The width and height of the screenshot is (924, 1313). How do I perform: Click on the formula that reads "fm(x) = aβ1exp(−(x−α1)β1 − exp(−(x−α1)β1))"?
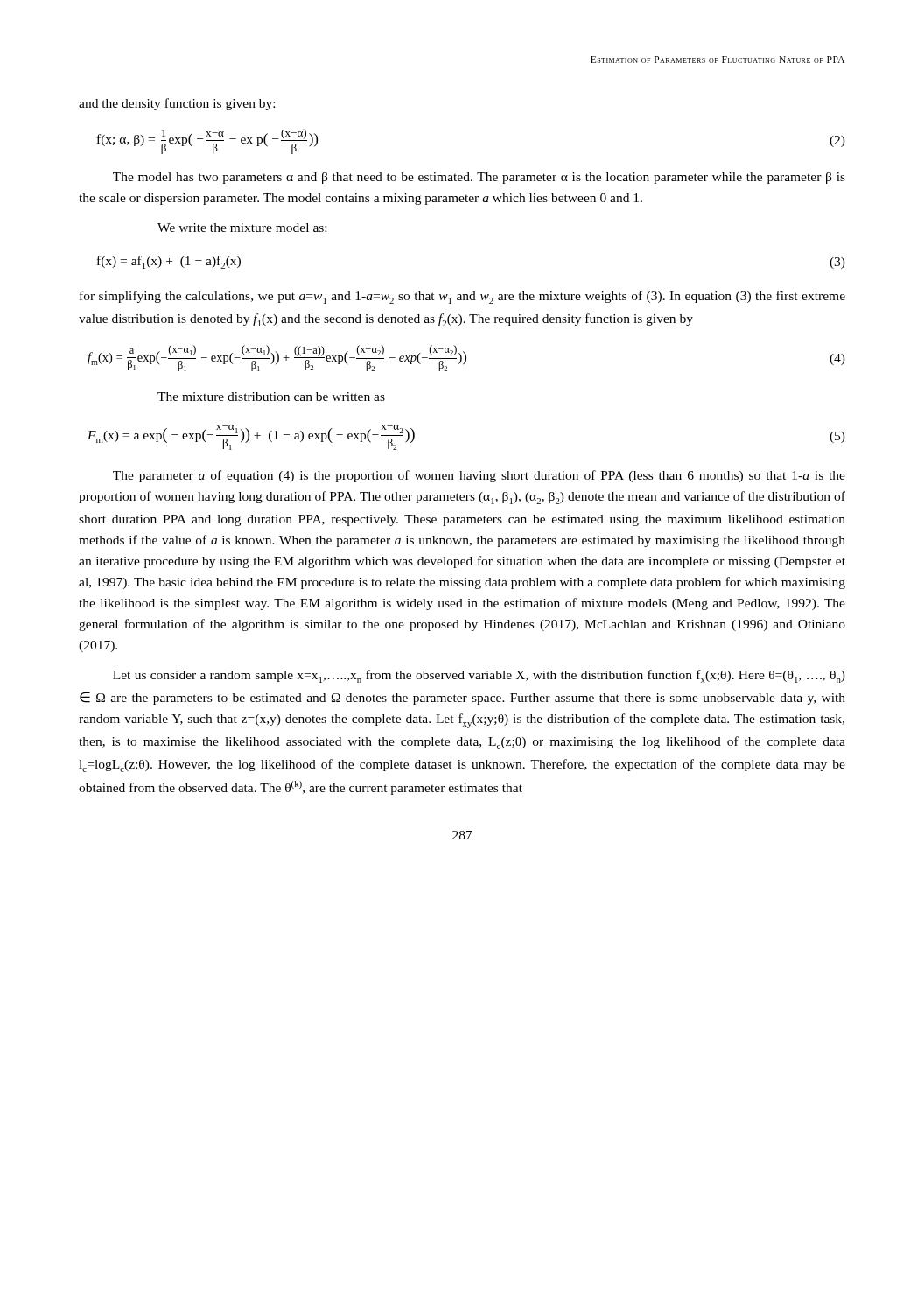(x=462, y=358)
